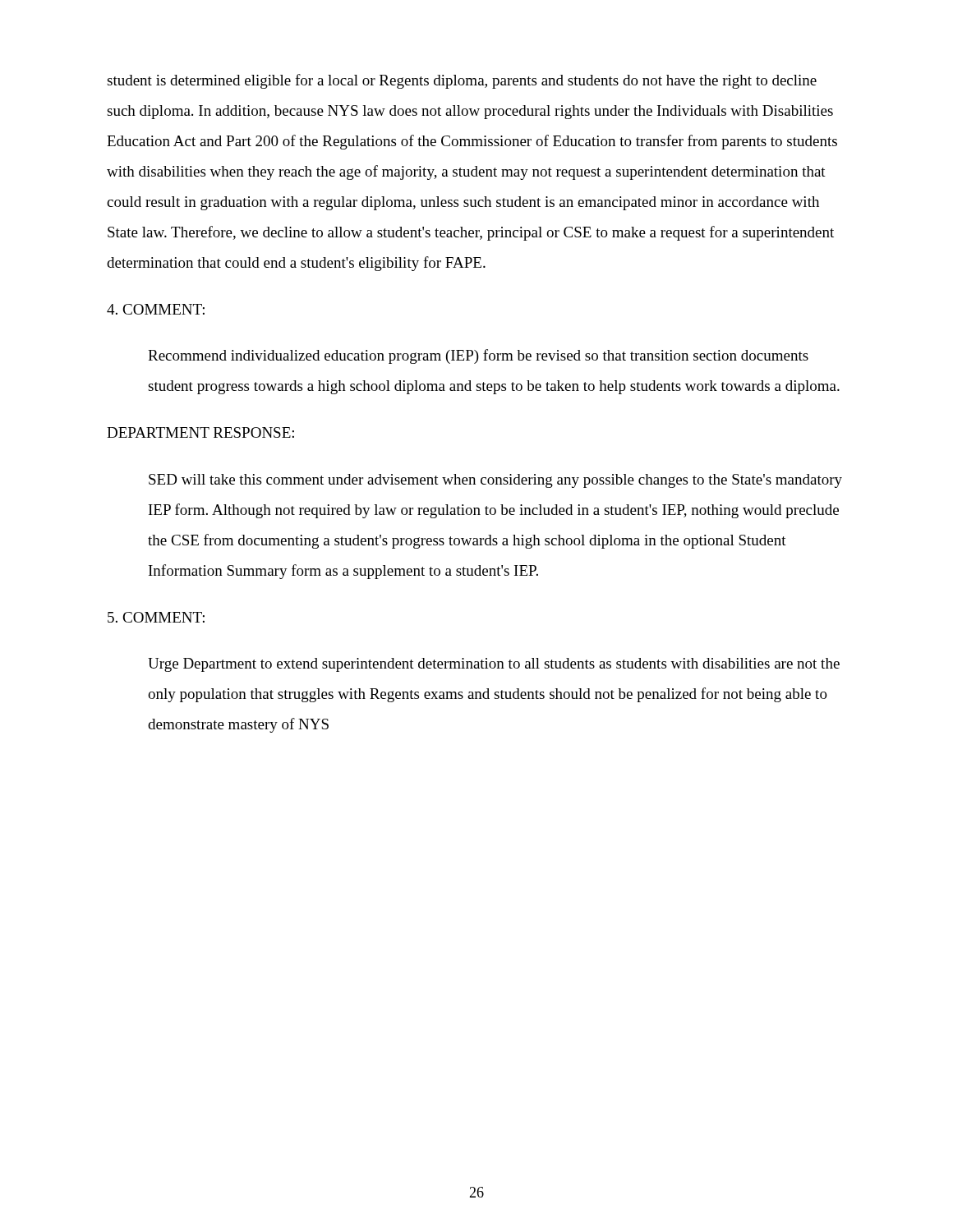
Task: Locate the block of text that opens with "Urge Department to extend superintendent"
Action: click(x=497, y=693)
